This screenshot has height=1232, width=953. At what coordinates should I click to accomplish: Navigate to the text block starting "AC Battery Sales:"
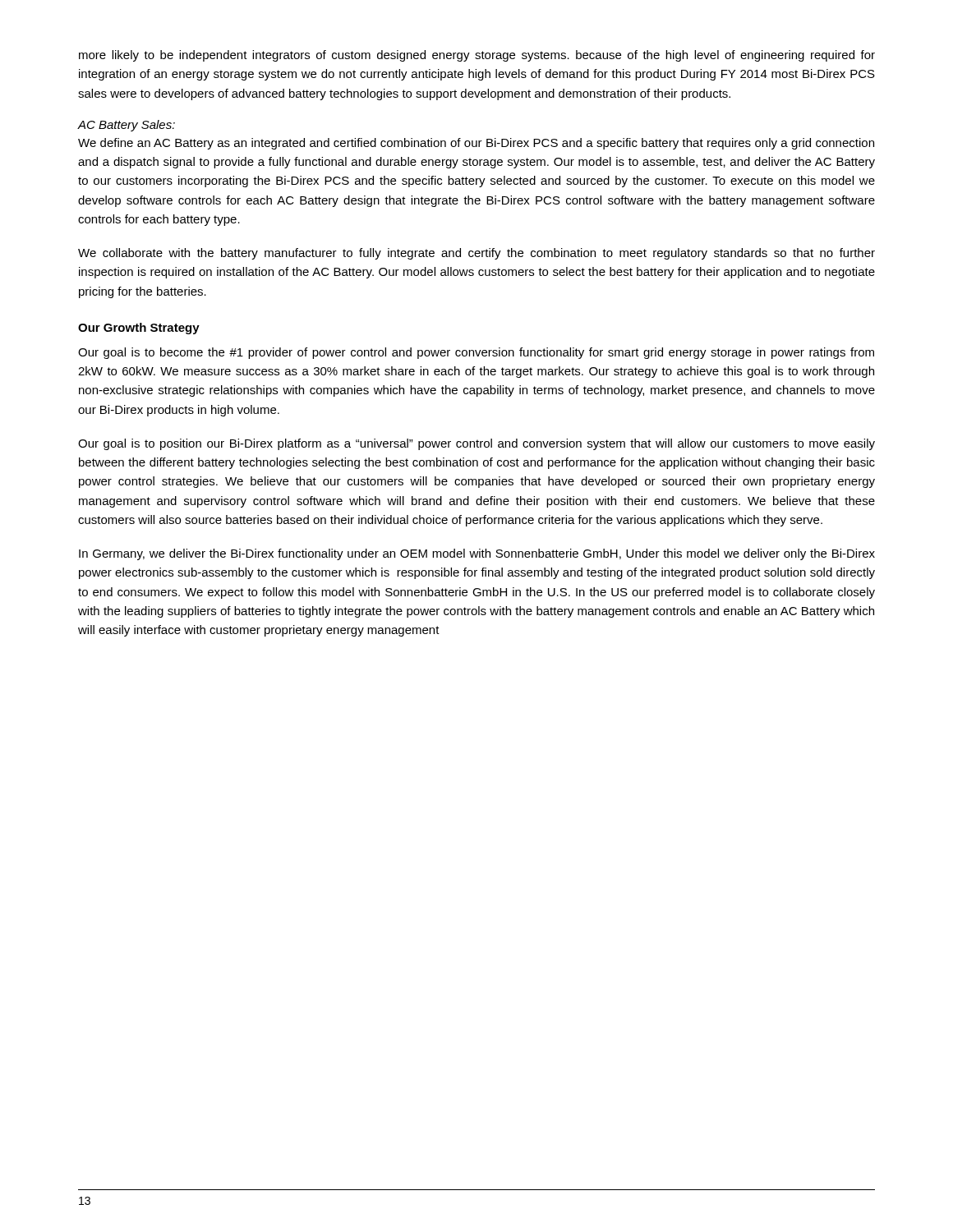click(x=127, y=124)
